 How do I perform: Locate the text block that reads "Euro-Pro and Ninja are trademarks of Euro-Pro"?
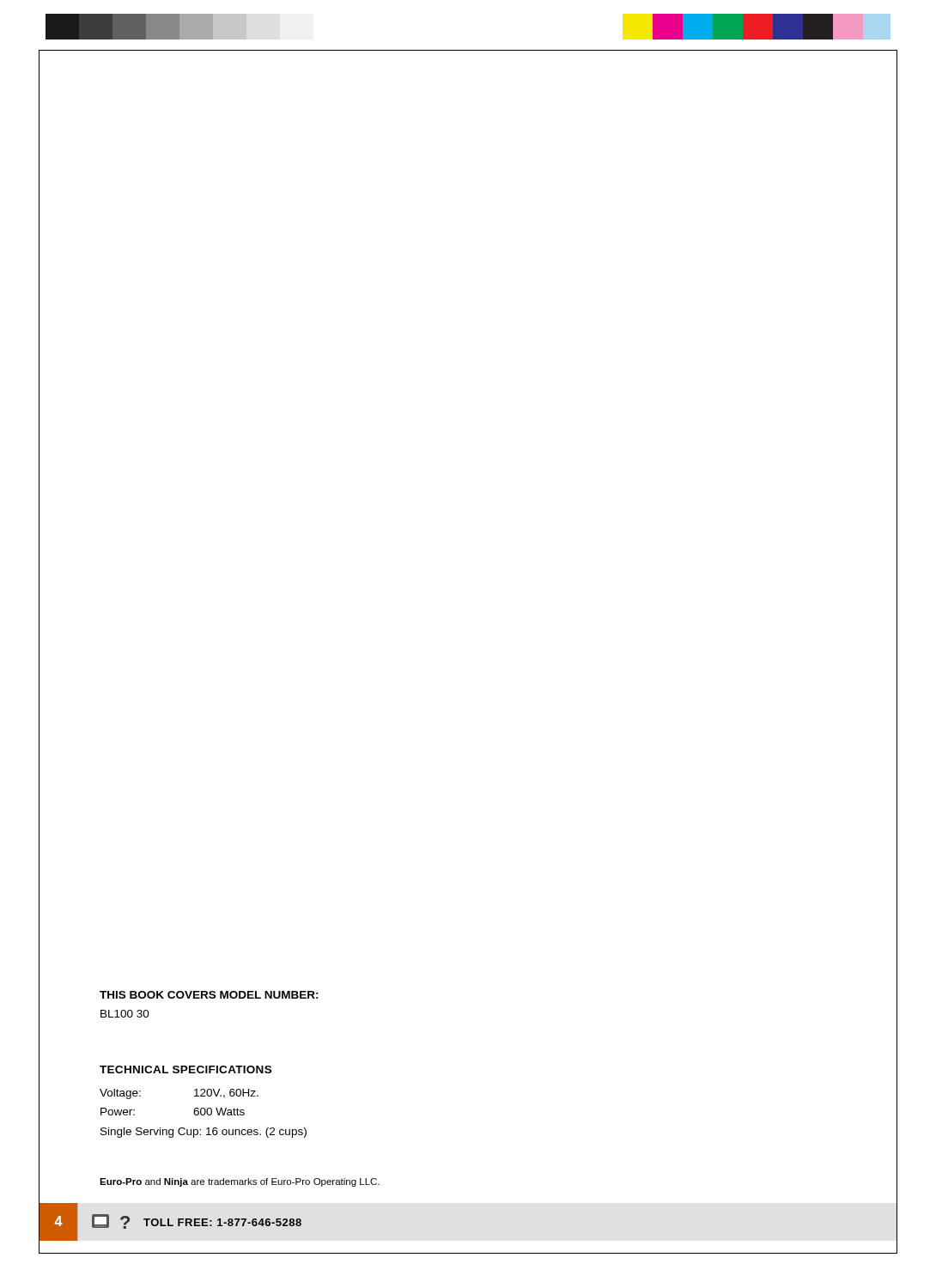tap(240, 1181)
